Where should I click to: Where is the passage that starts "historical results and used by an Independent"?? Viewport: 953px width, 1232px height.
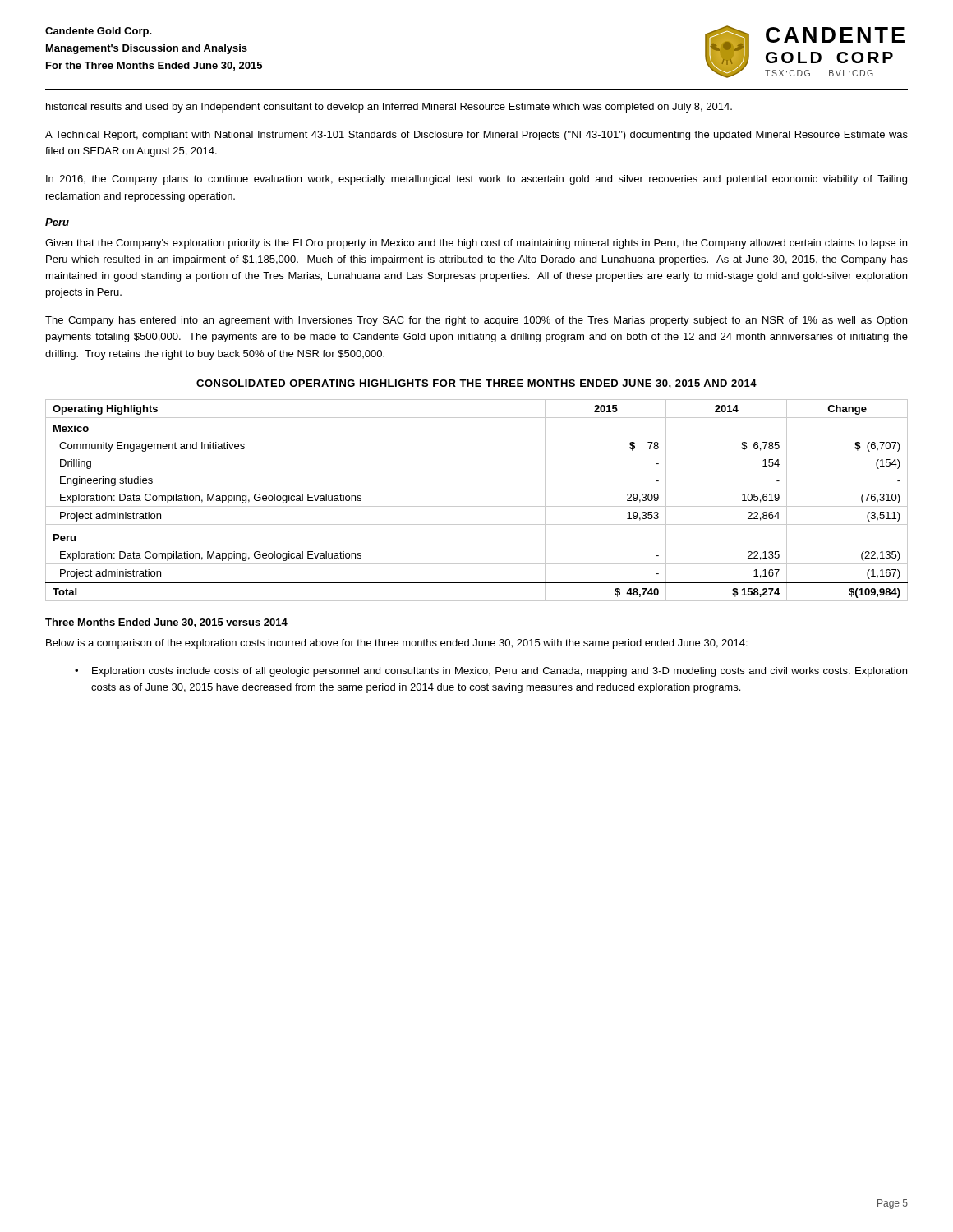click(389, 106)
